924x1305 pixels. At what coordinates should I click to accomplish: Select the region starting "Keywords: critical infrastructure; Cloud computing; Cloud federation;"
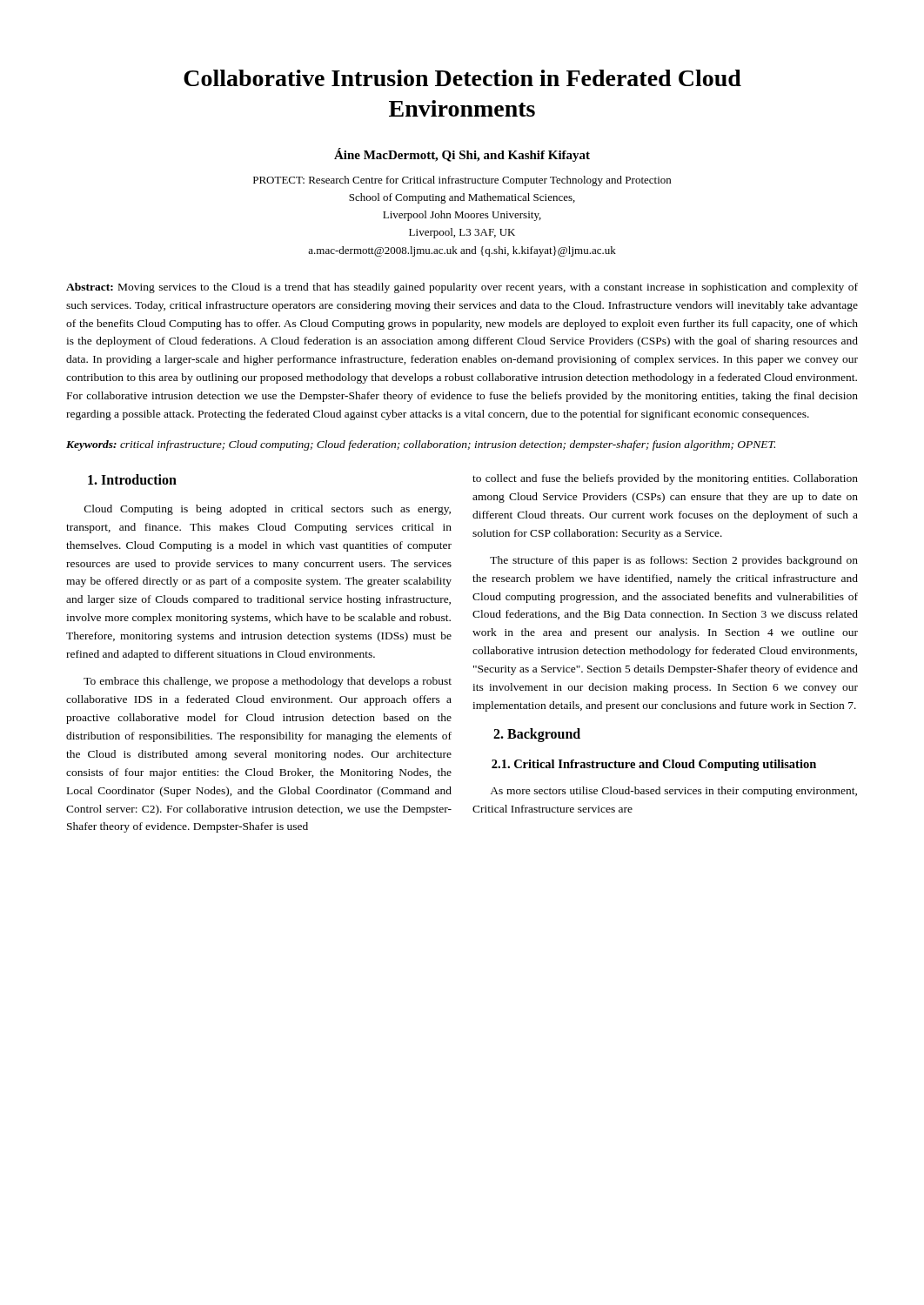[x=421, y=444]
